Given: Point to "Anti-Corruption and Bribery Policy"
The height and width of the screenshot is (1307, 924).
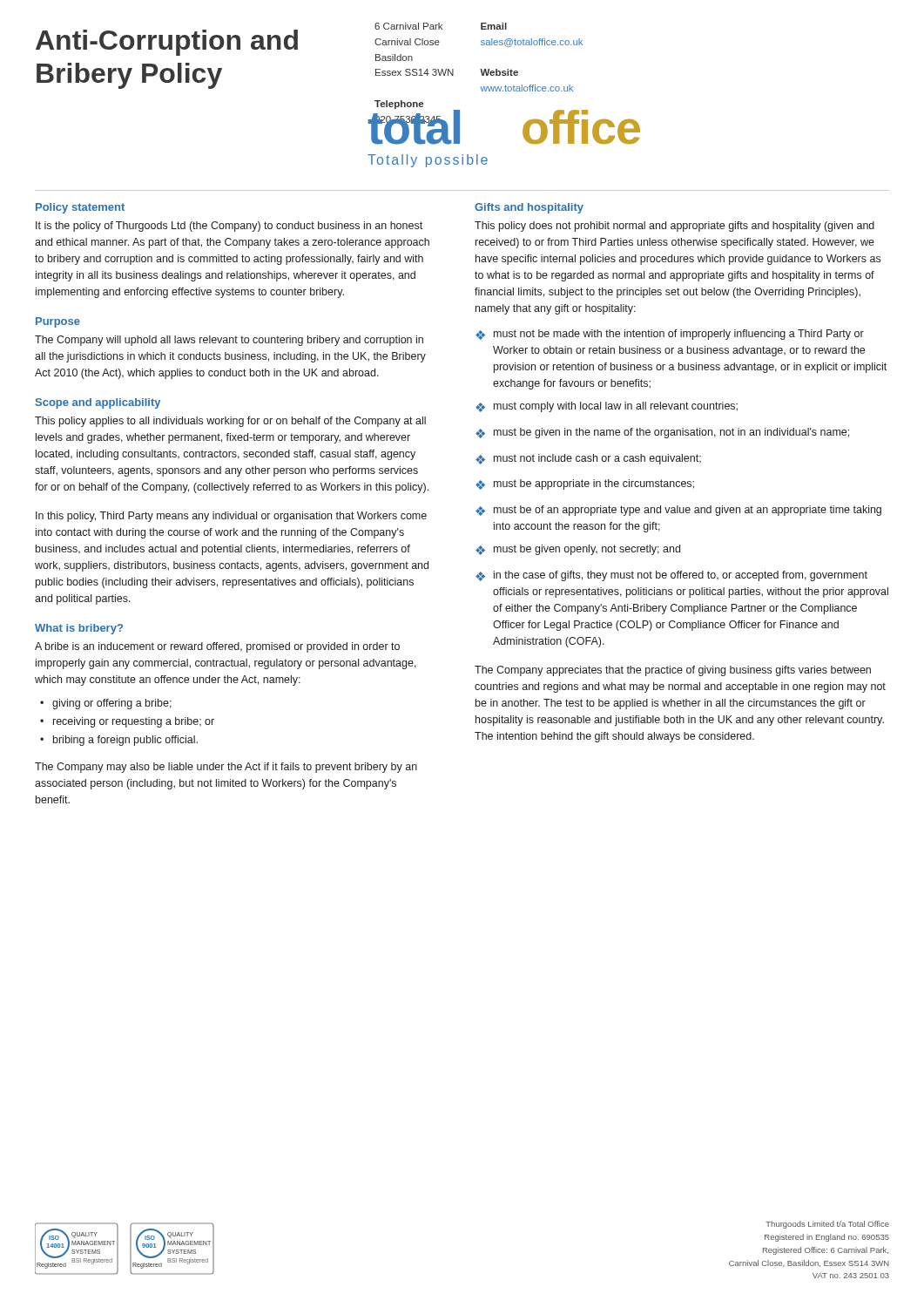Looking at the screenshot, I should point(183,57).
